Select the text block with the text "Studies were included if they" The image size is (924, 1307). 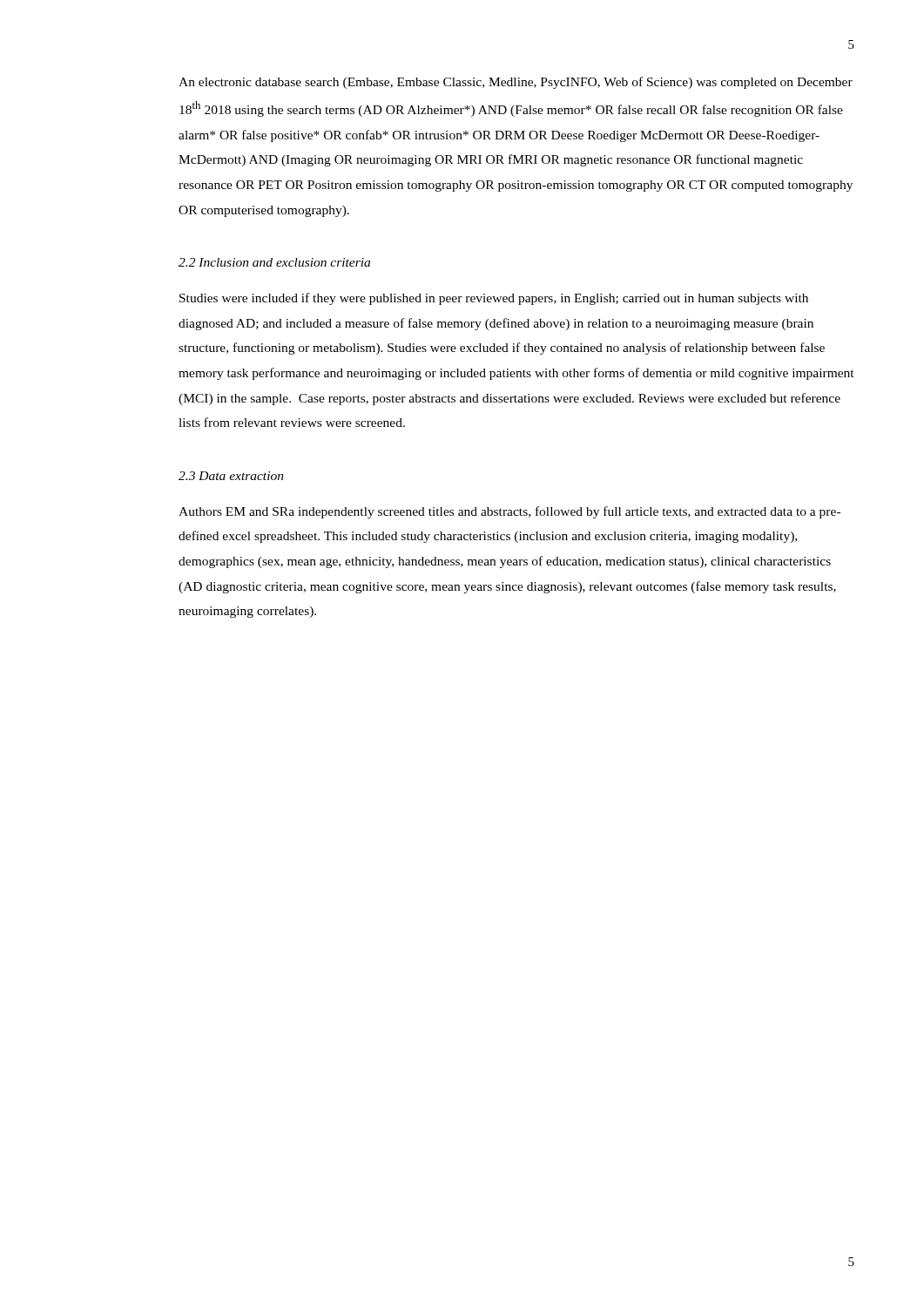click(516, 360)
